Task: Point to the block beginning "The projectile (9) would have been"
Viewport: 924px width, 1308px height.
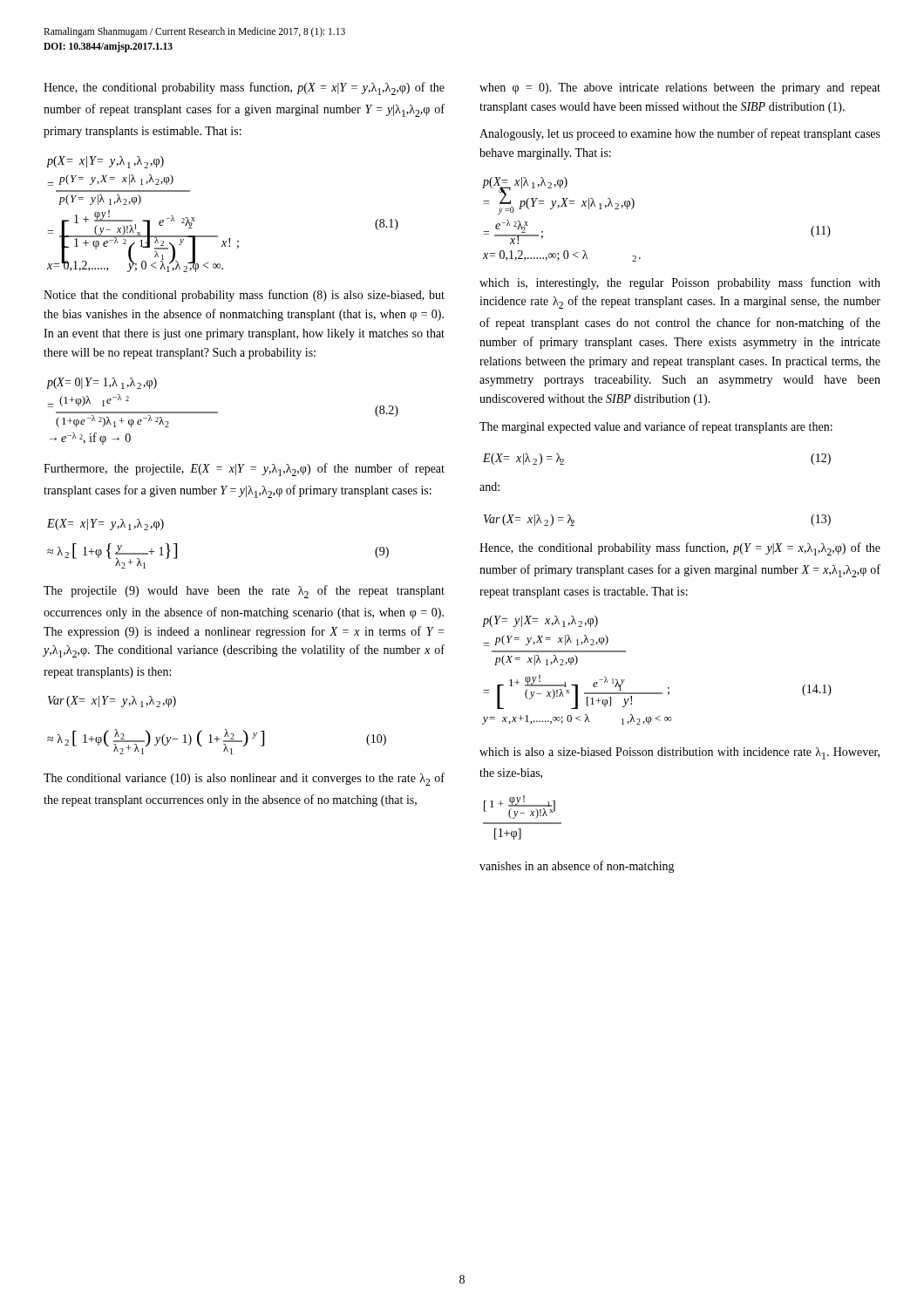Action: tap(244, 632)
